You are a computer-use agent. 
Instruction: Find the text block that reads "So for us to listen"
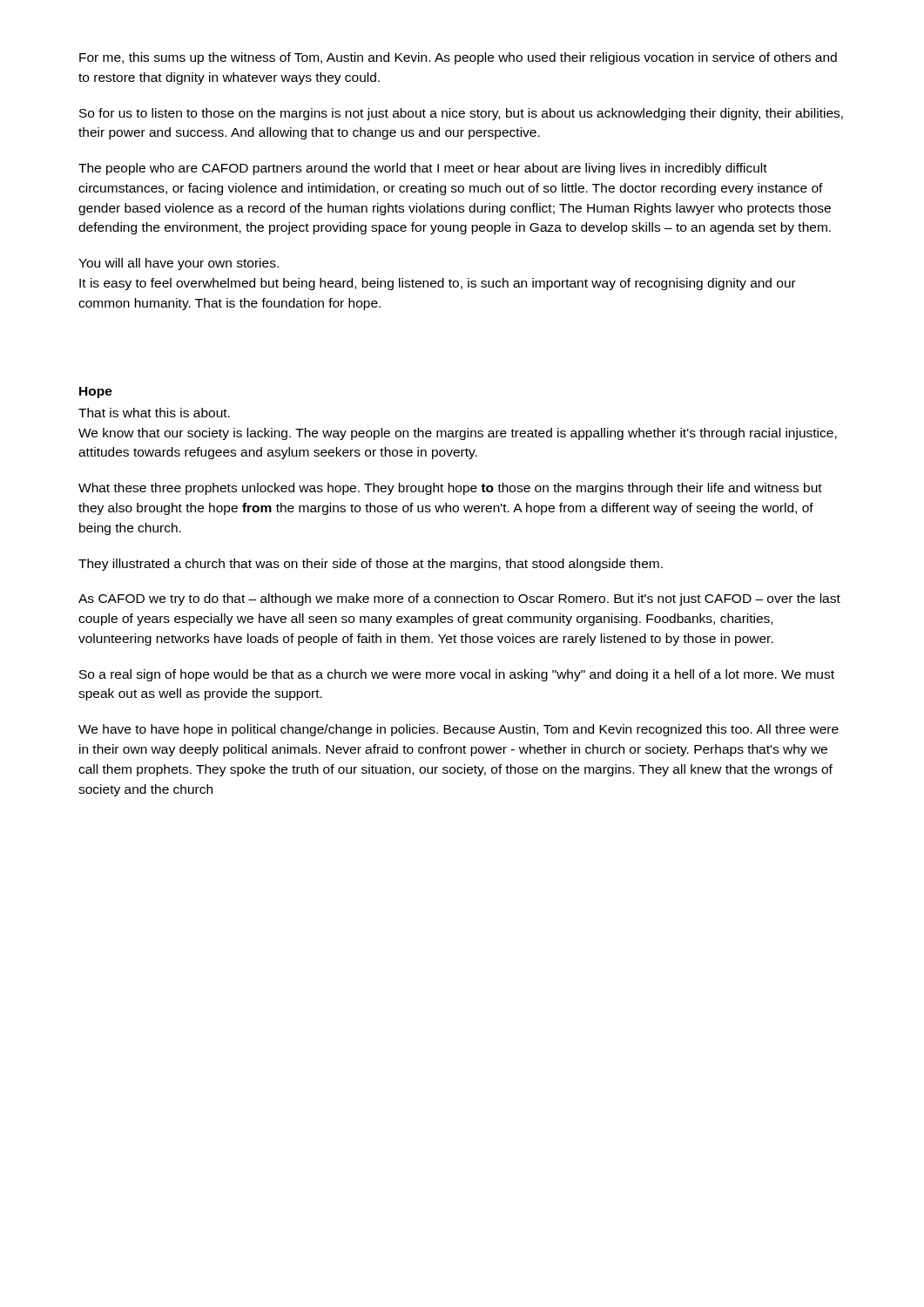[461, 122]
